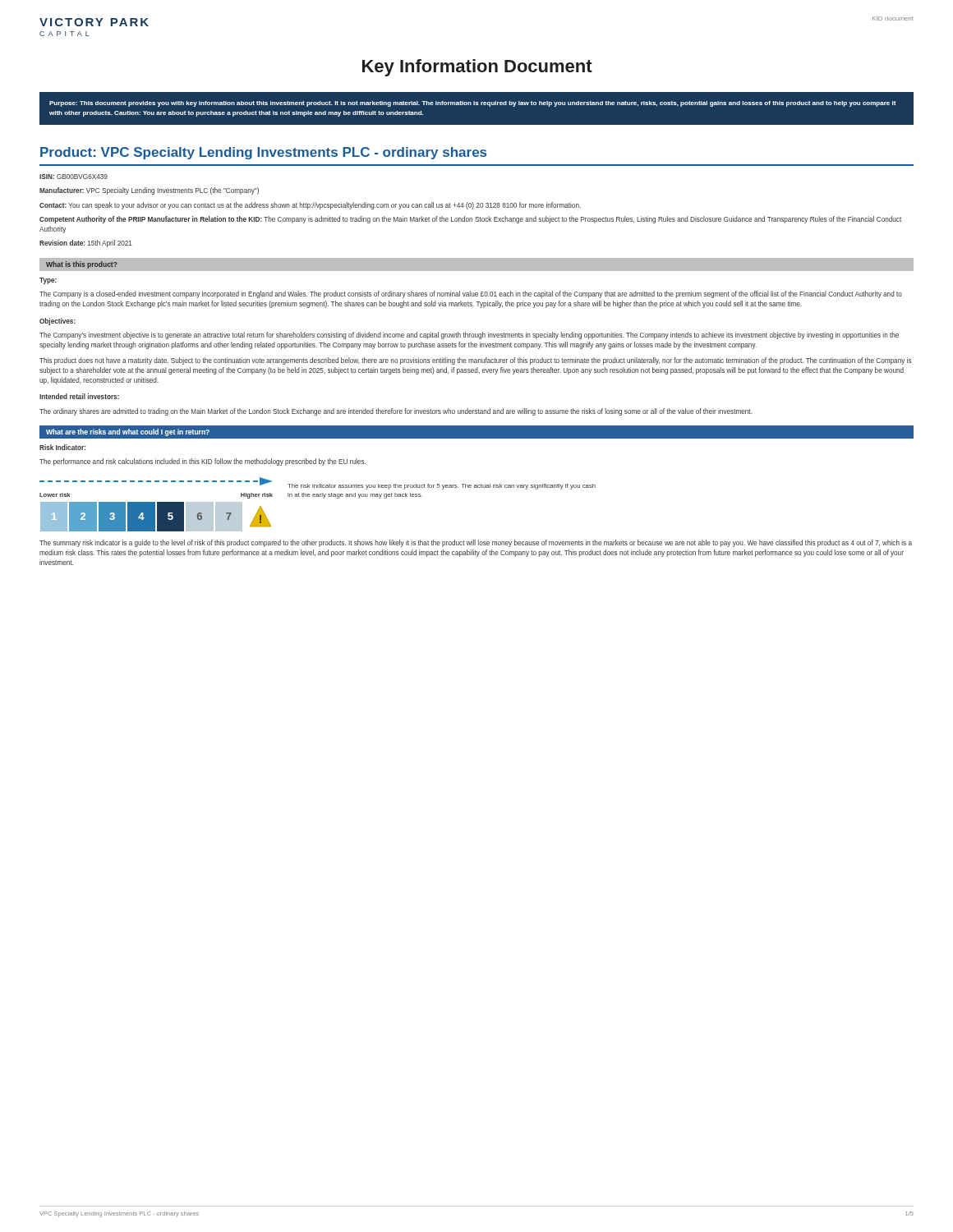953x1232 pixels.
Task: Find the text containing "Revision date: 15th April 2021"
Action: click(86, 244)
